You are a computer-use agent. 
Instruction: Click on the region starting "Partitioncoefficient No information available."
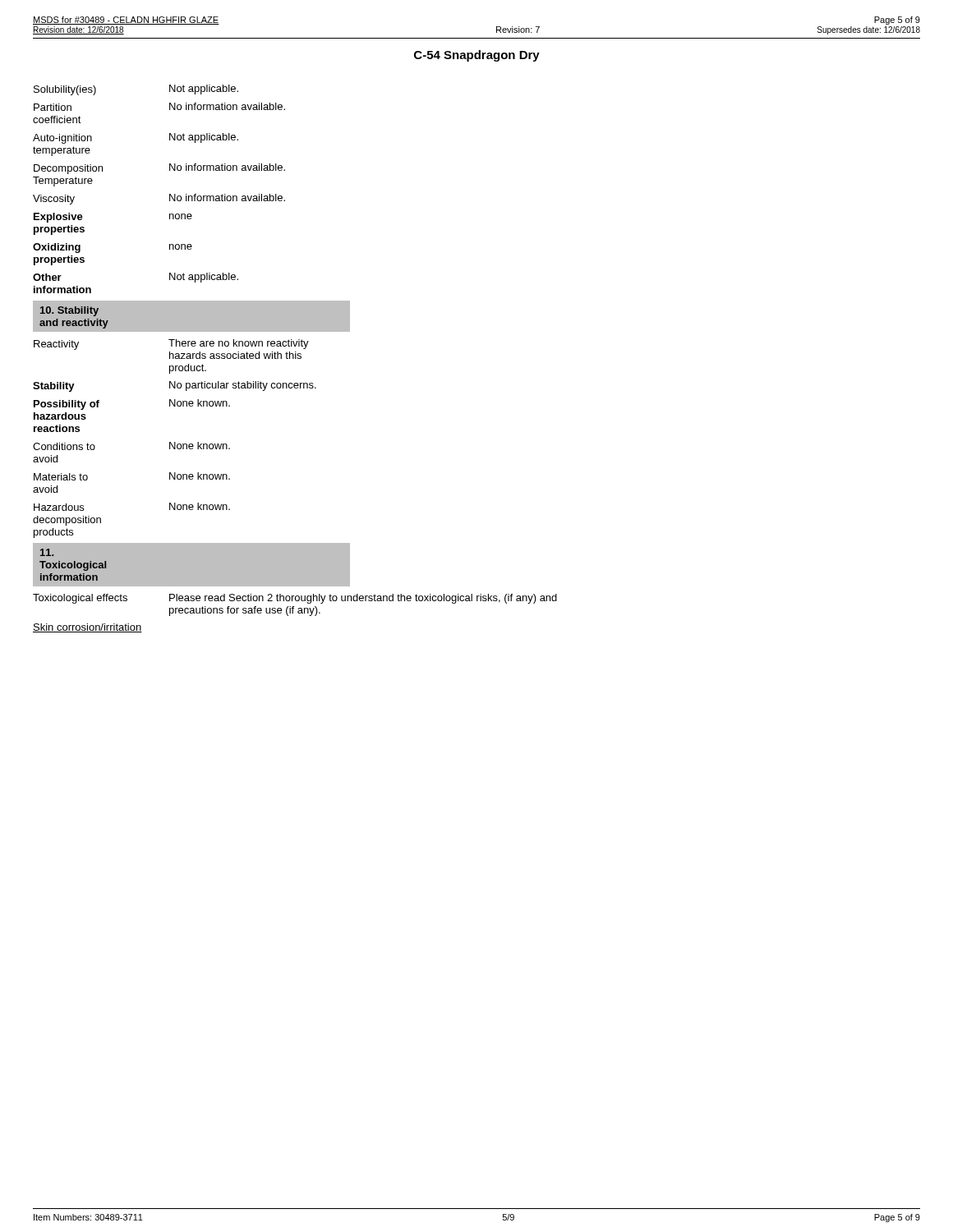point(51,106)
